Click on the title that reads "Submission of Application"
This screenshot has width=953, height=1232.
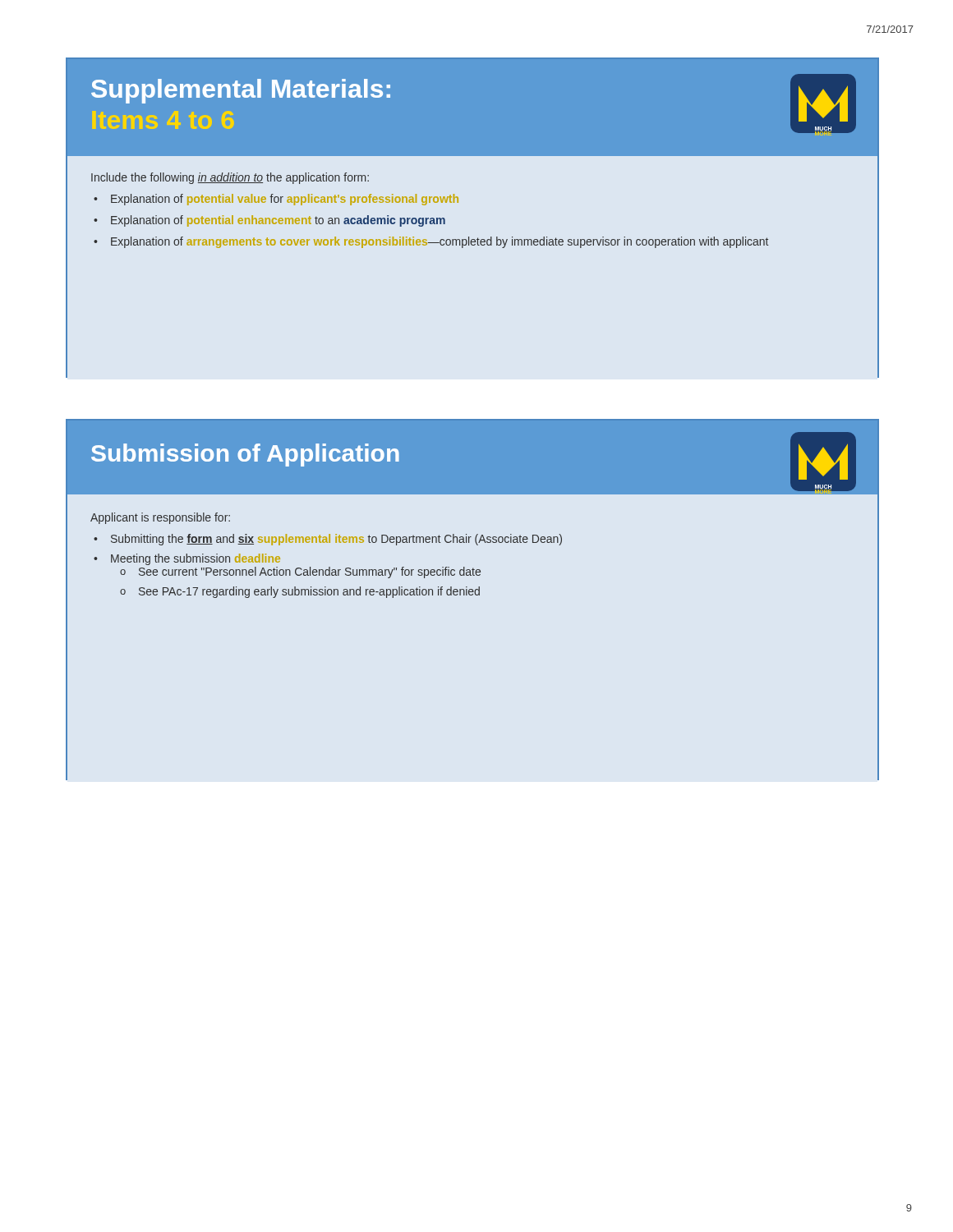(245, 453)
